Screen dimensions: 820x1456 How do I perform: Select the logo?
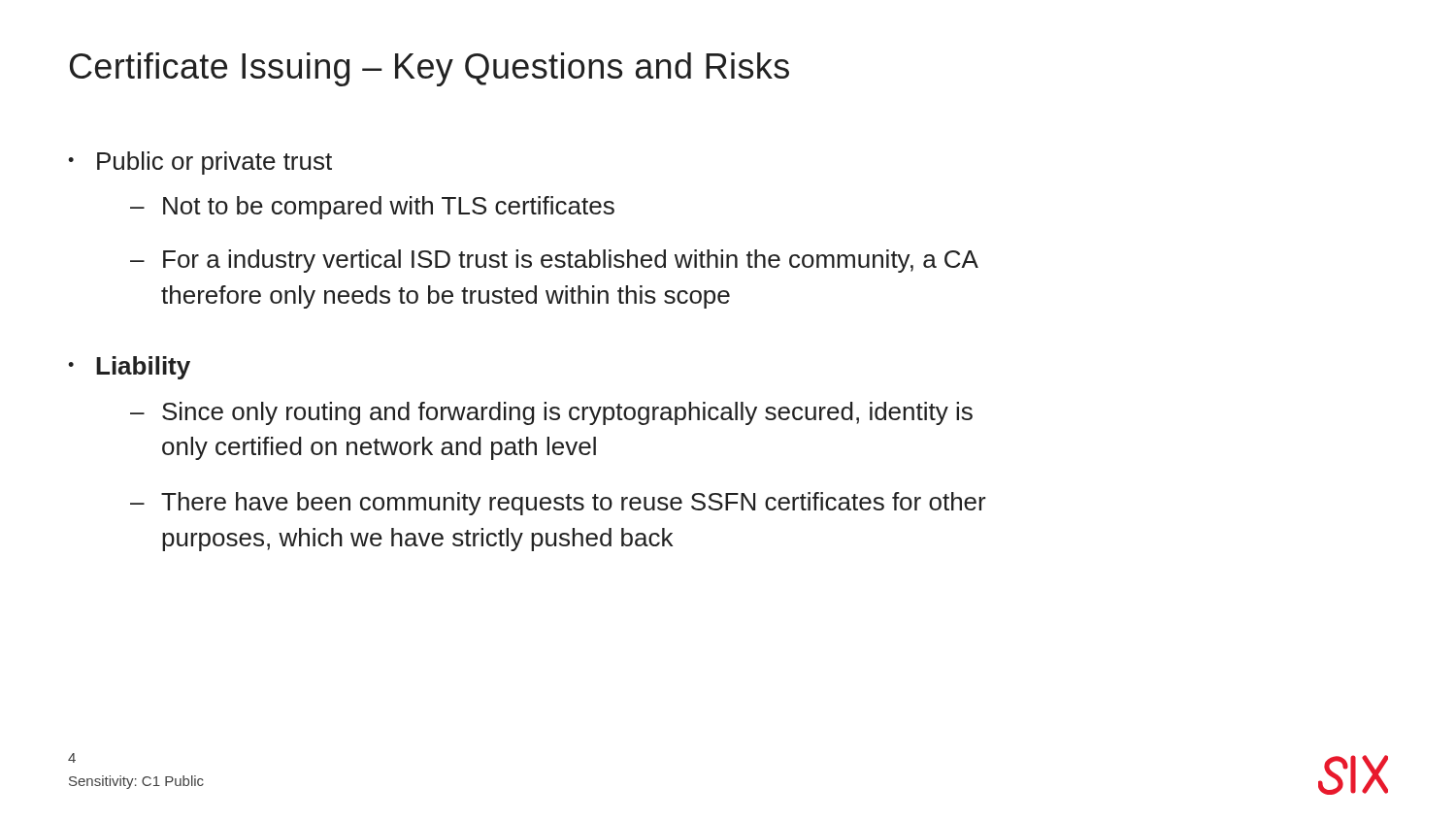(x=1353, y=776)
